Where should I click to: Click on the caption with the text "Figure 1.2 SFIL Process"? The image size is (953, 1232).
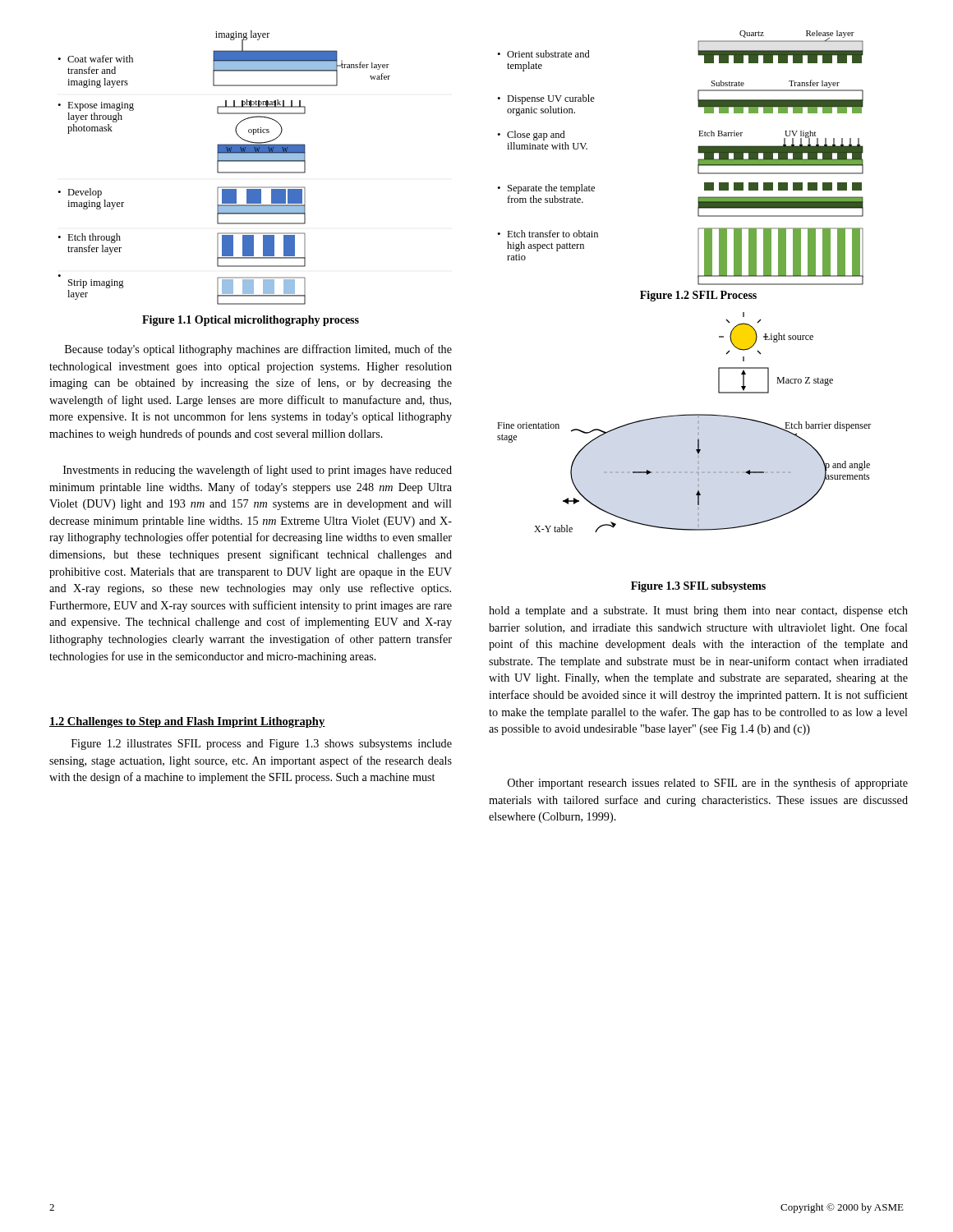(698, 295)
